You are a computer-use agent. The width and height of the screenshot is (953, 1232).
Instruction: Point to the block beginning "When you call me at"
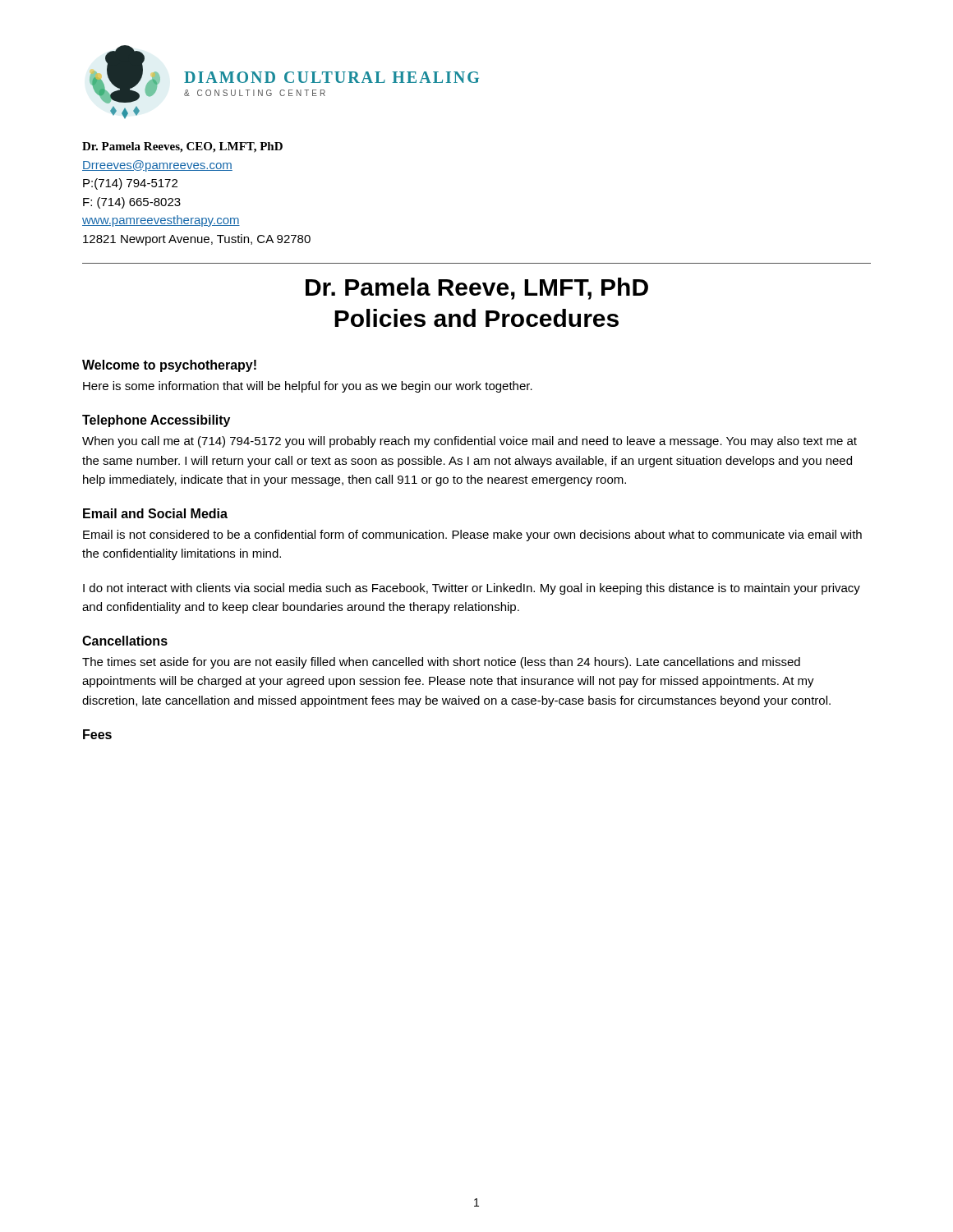tap(470, 460)
